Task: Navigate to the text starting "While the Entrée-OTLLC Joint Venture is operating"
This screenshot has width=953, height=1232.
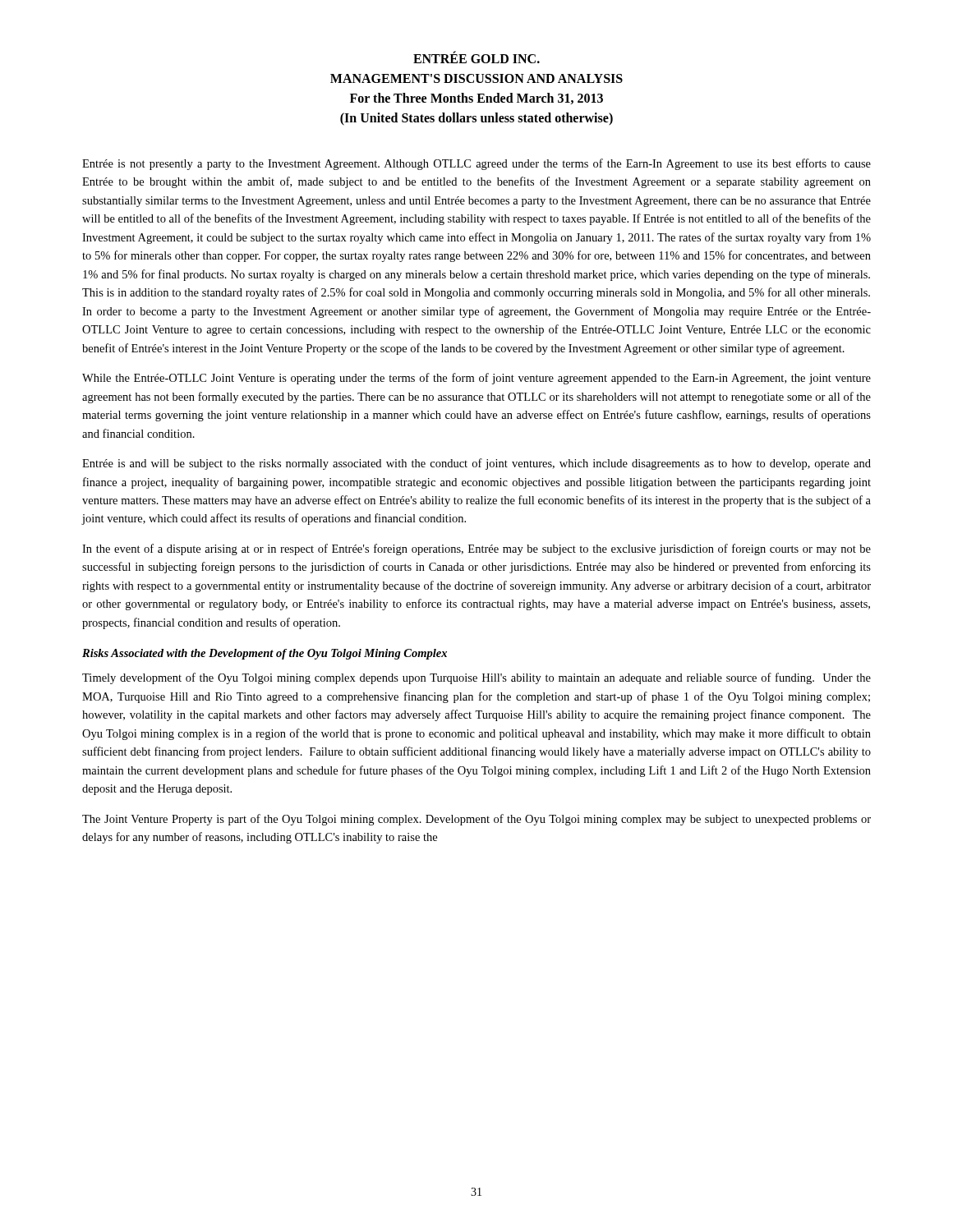Action: [476, 406]
